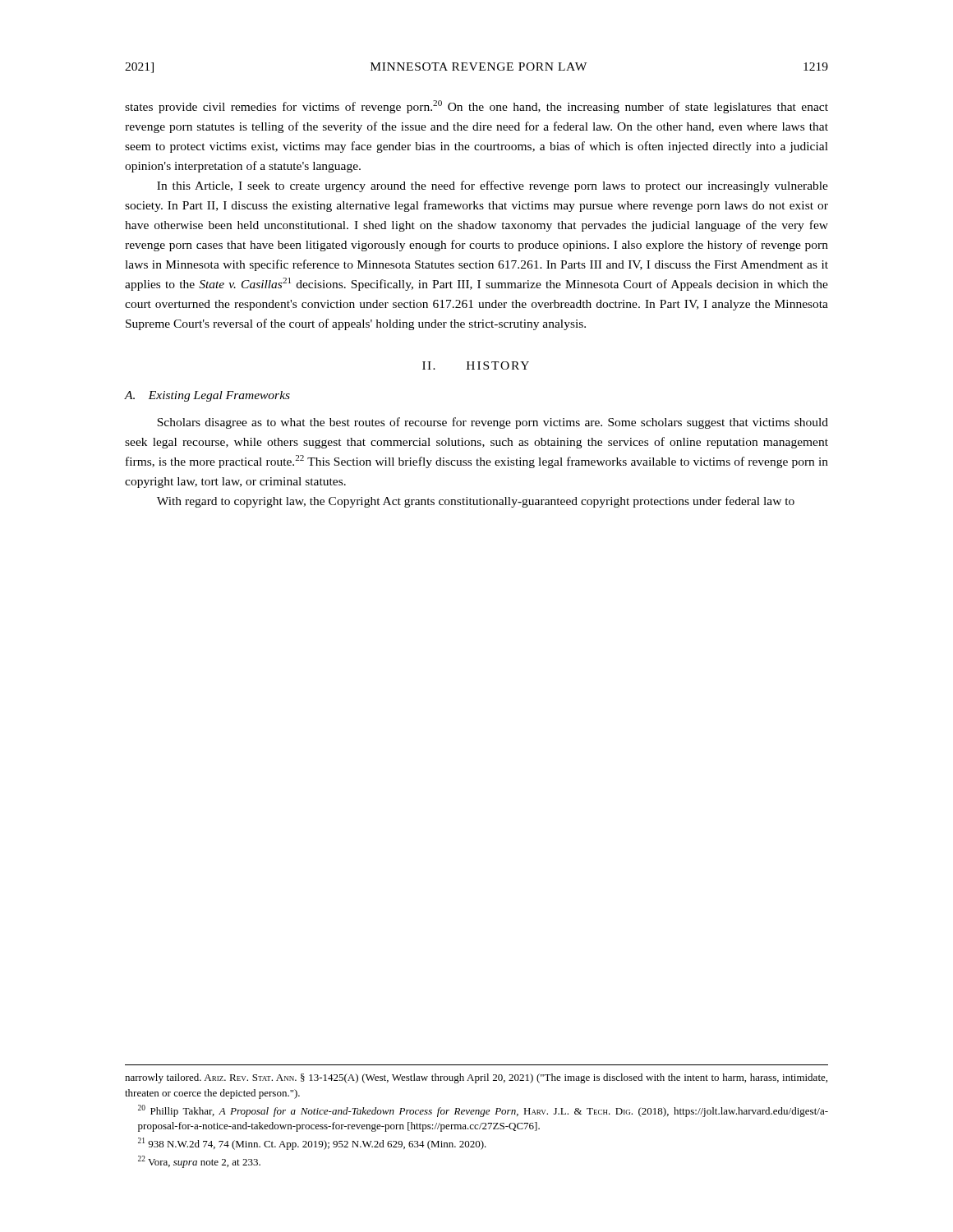Click where it says "II. HISTORY"

(x=476, y=366)
